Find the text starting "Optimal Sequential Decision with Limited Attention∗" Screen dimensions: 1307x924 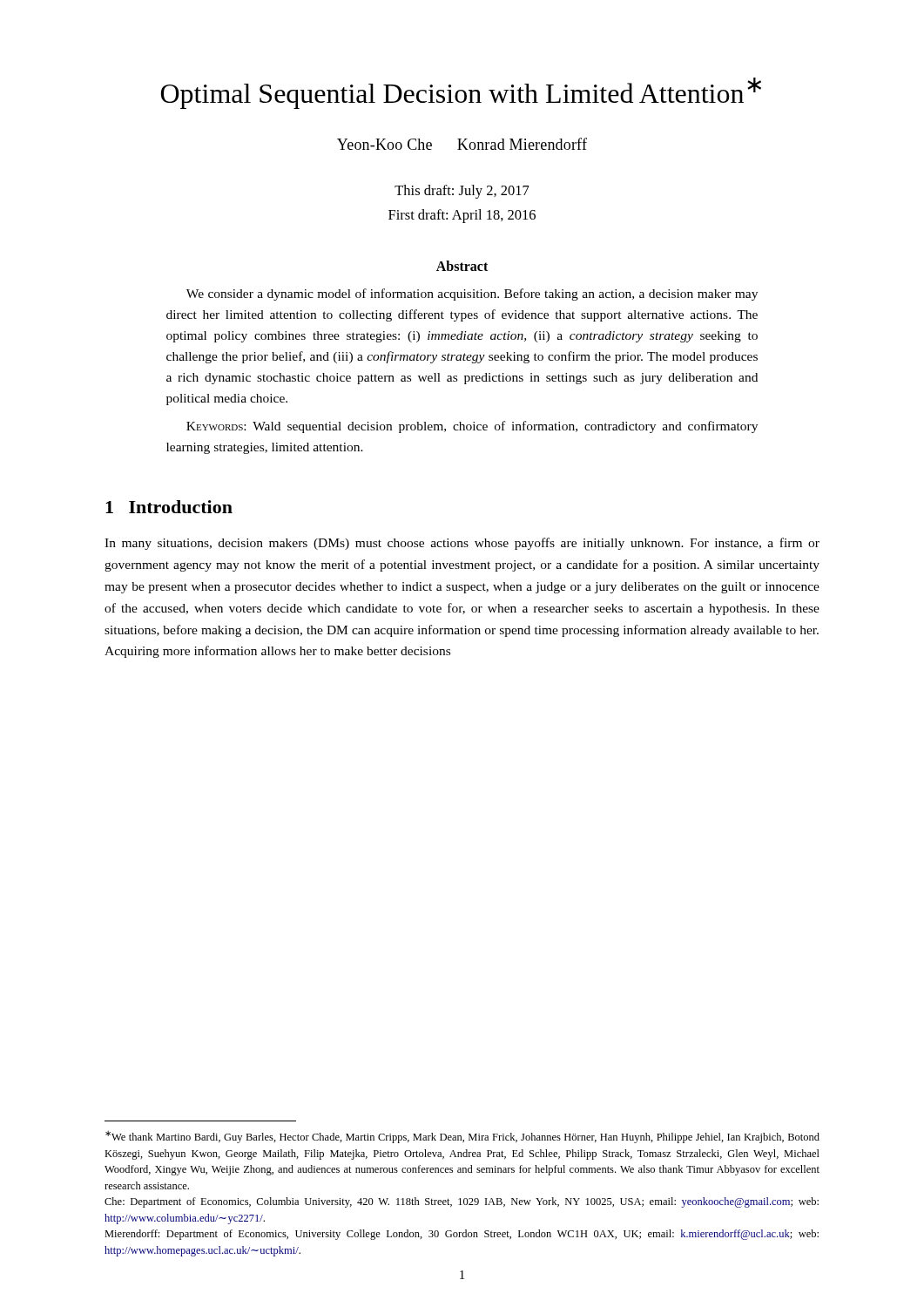(x=462, y=91)
